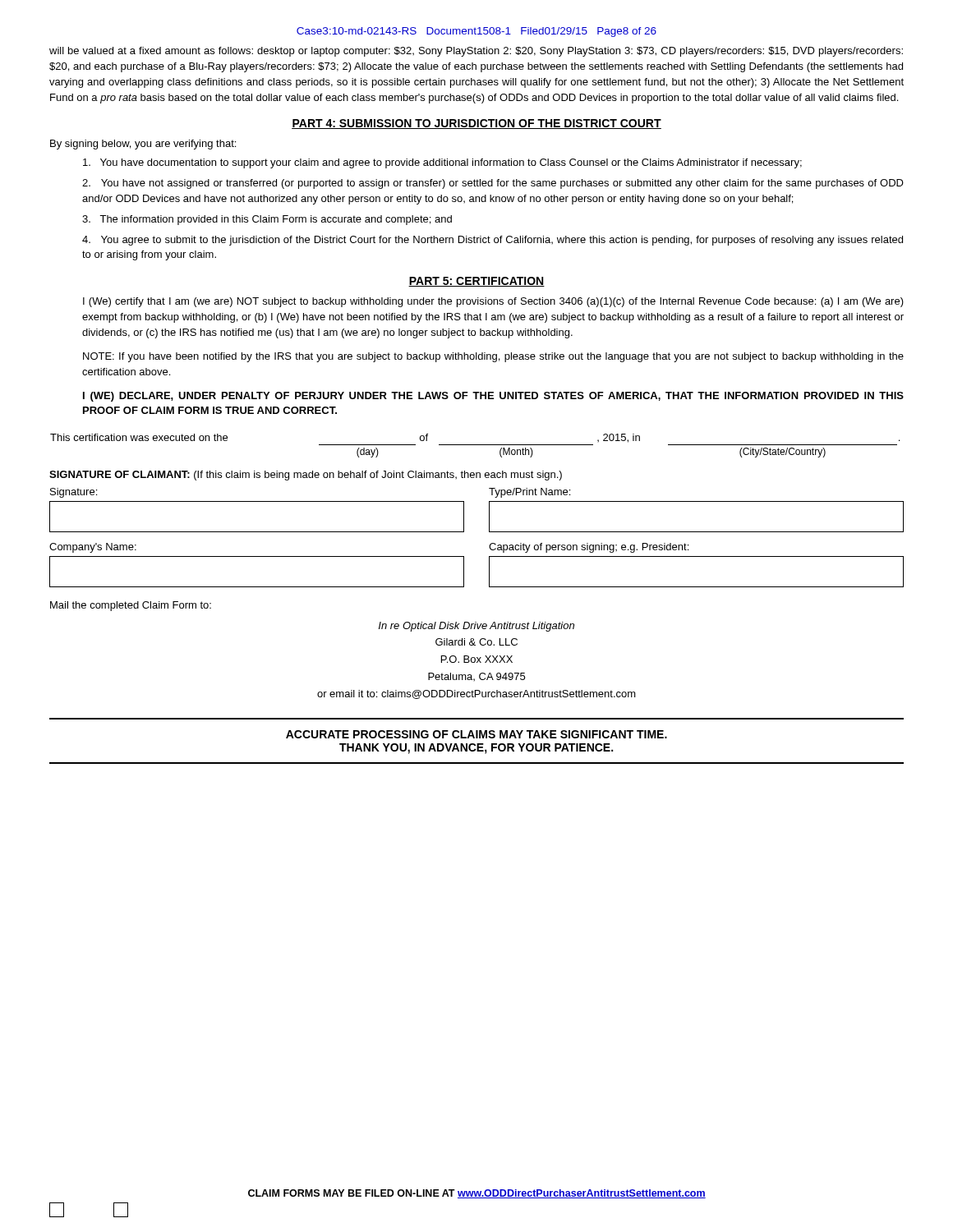953x1232 pixels.
Task: Navigate to the passage starting "3. The information provided"
Action: pos(267,219)
